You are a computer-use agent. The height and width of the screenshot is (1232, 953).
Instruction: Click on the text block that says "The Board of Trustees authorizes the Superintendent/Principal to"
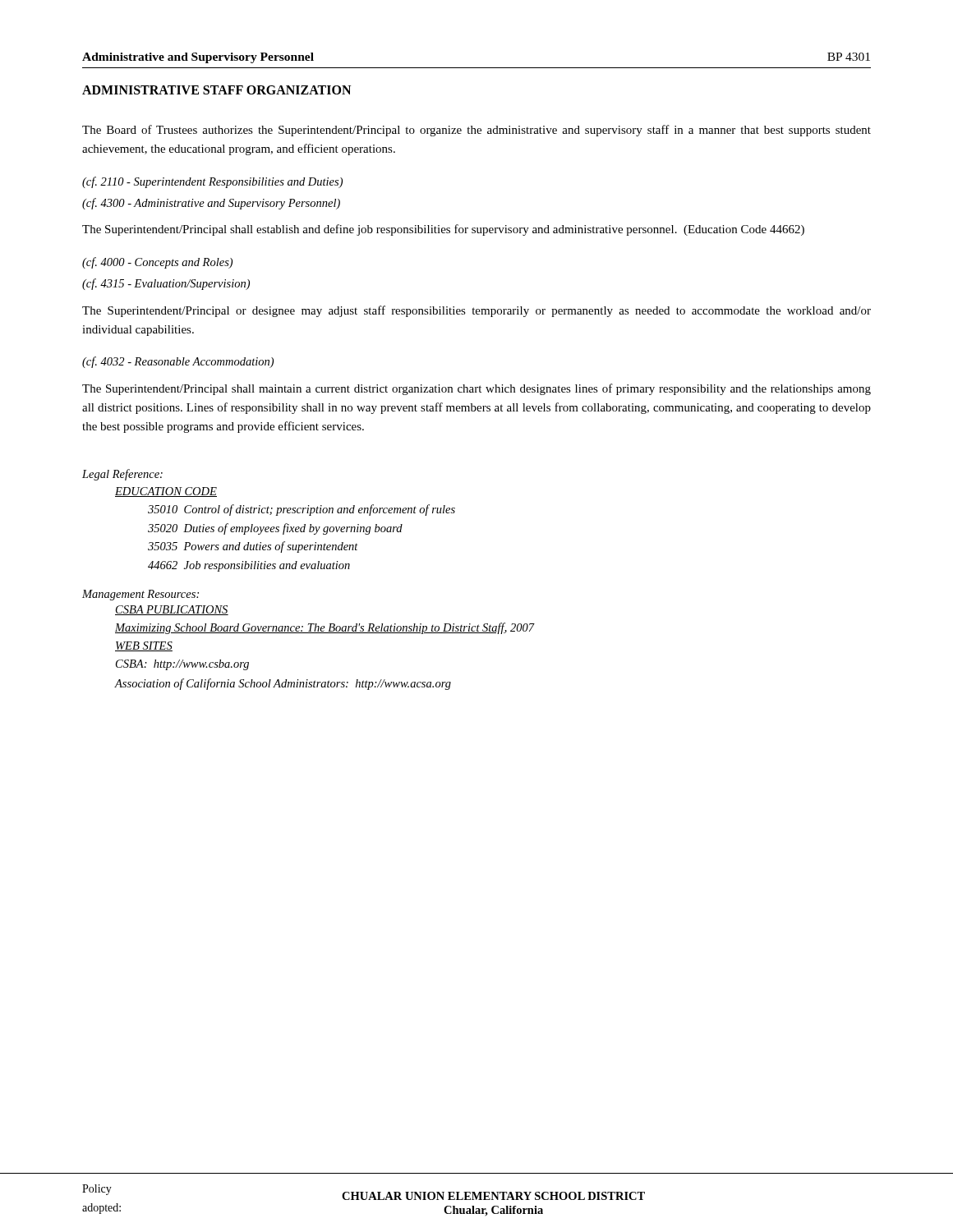476,139
